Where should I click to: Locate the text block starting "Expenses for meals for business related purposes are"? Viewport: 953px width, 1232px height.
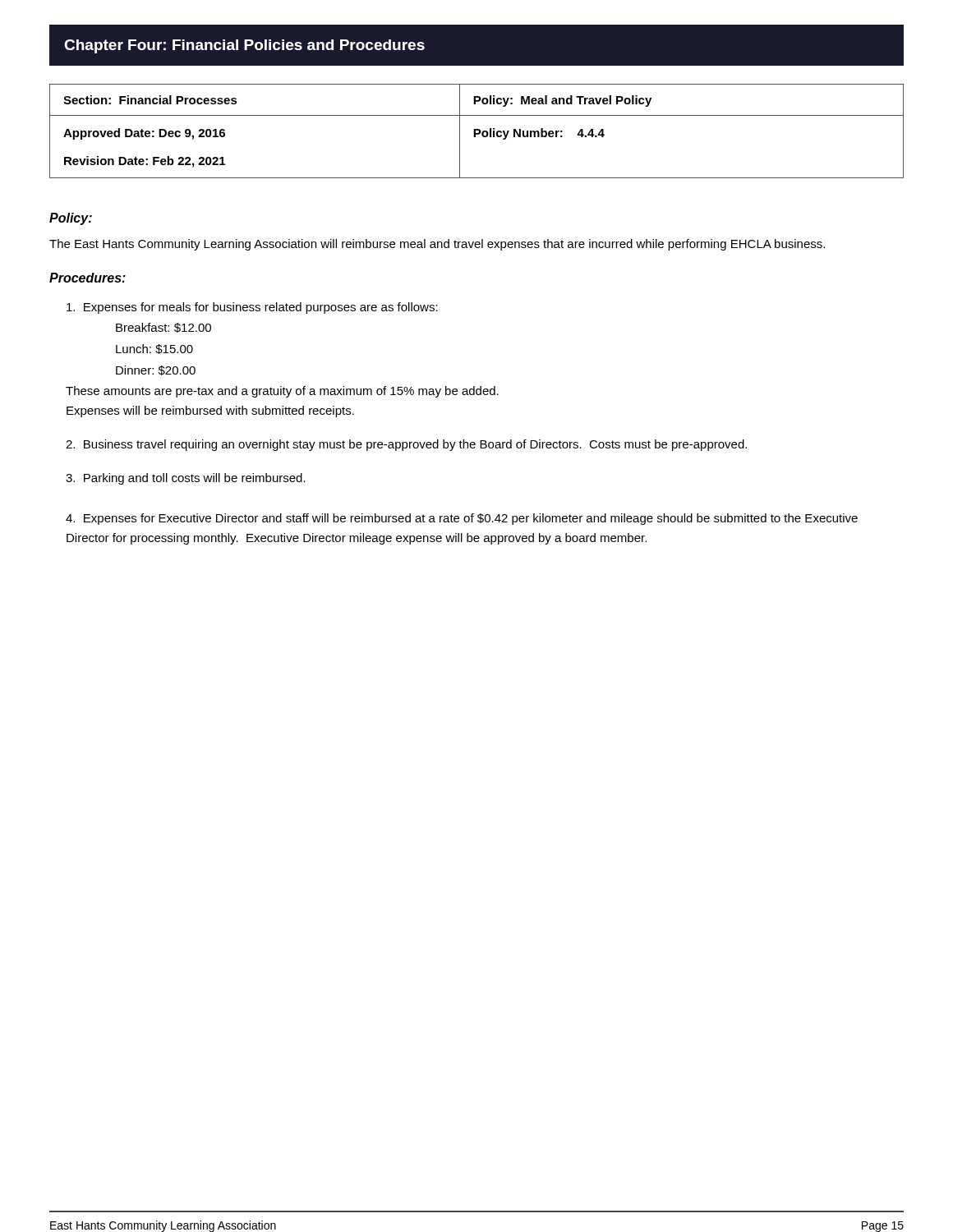(252, 308)
